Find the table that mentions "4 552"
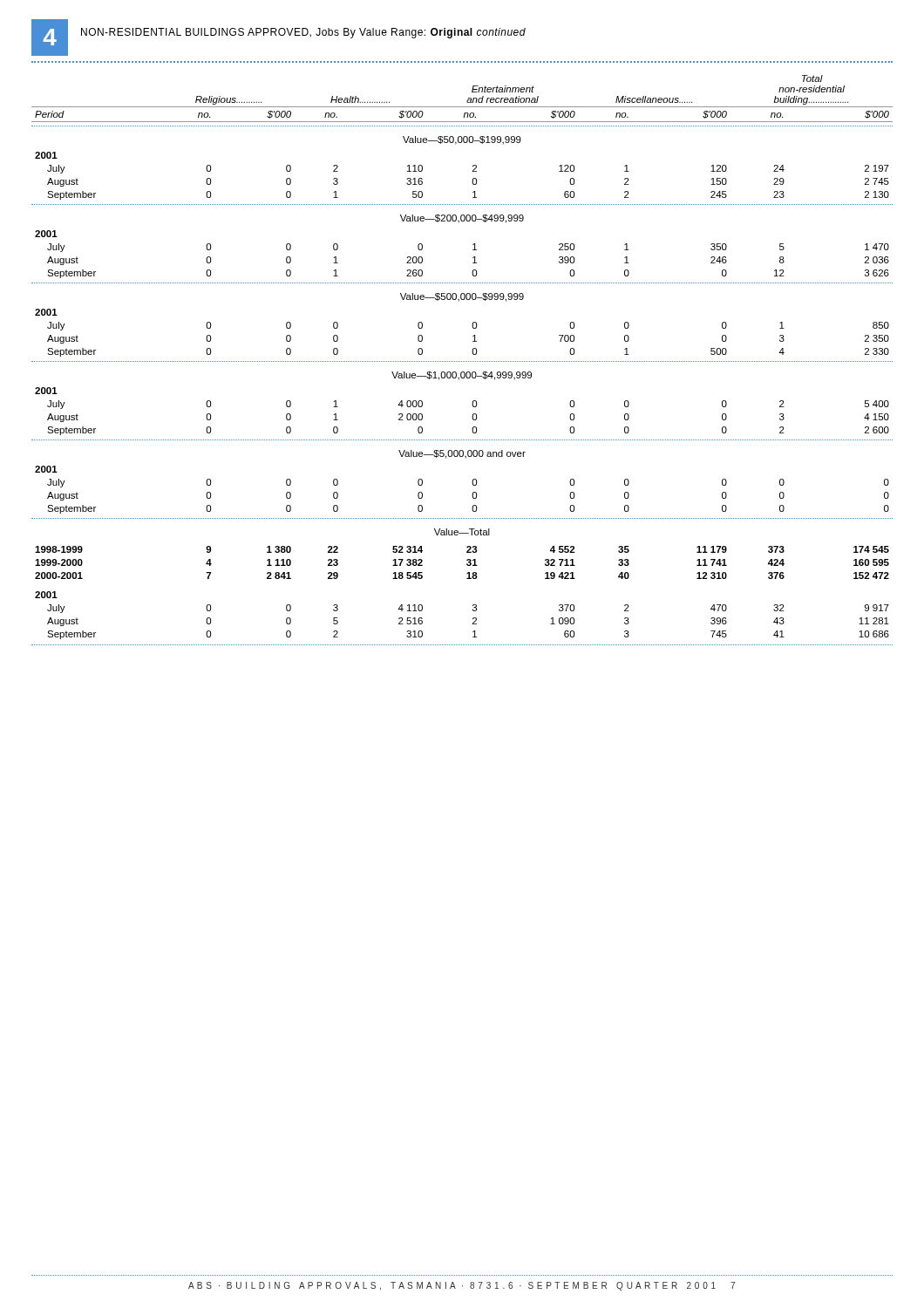This screenshot has width=924, height=1308. point(462,360)
